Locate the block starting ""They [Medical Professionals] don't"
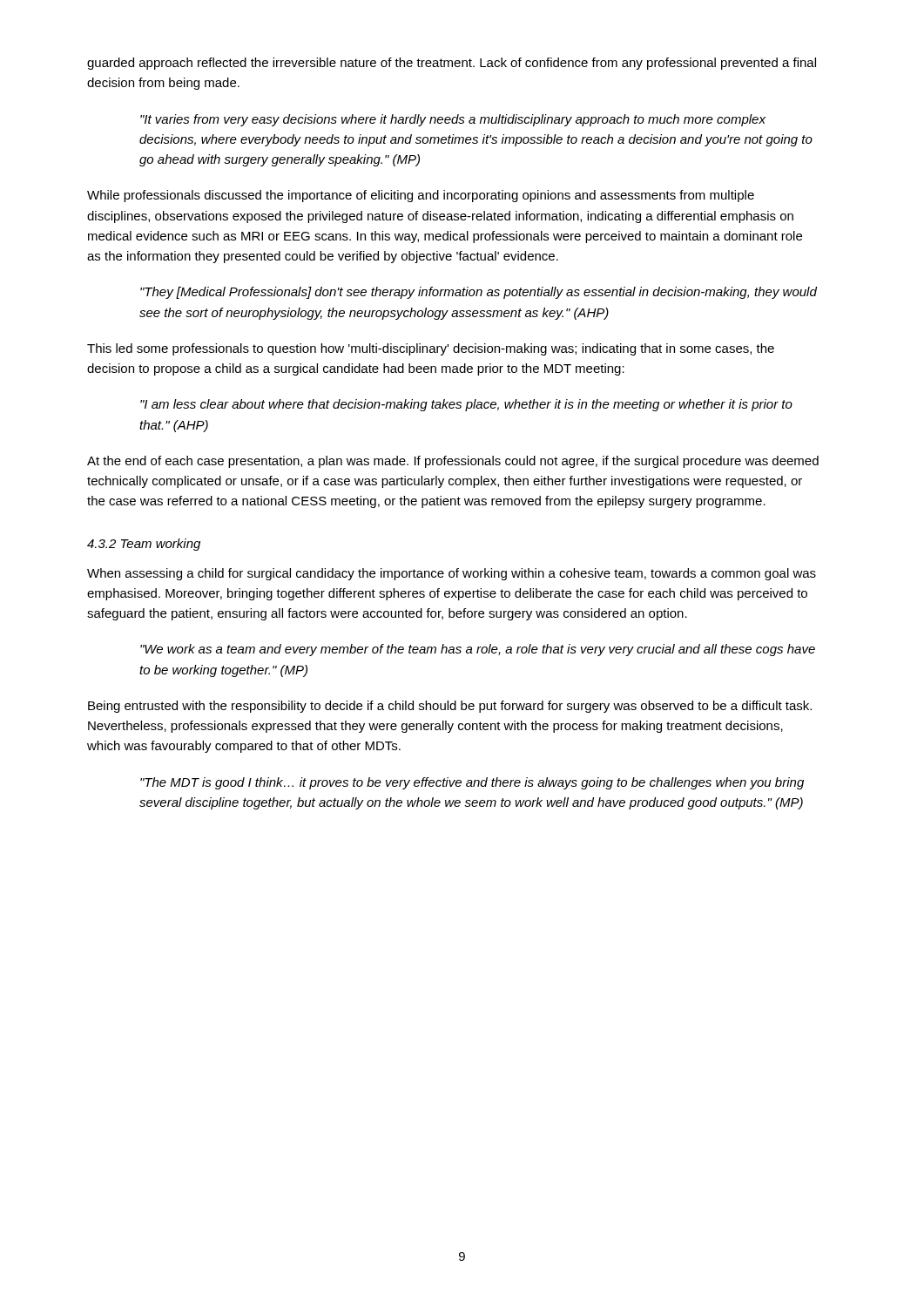 [x=478, y=302]
